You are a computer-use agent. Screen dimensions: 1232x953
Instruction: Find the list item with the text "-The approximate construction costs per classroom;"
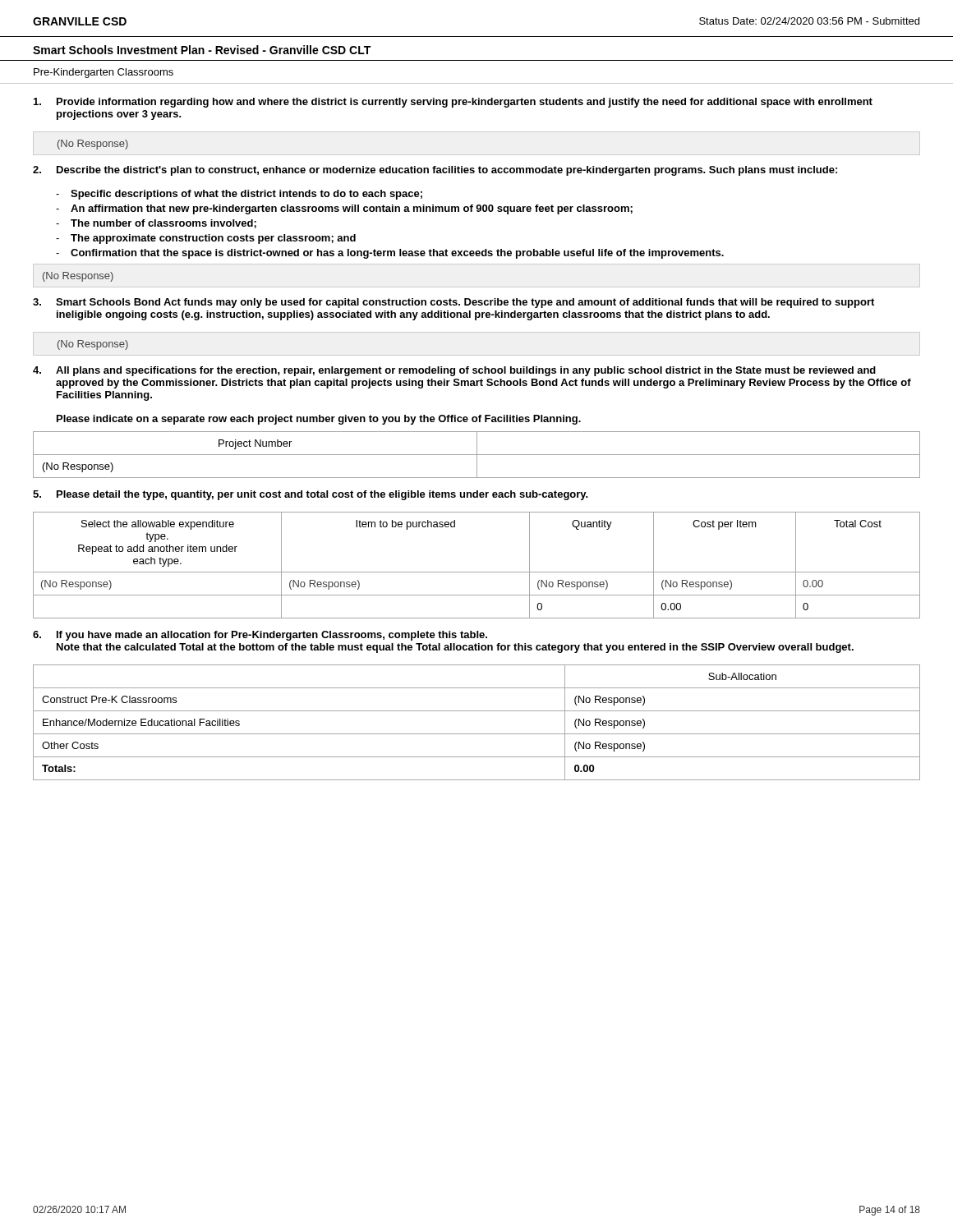pyautogui.click(x=206, y=238)
